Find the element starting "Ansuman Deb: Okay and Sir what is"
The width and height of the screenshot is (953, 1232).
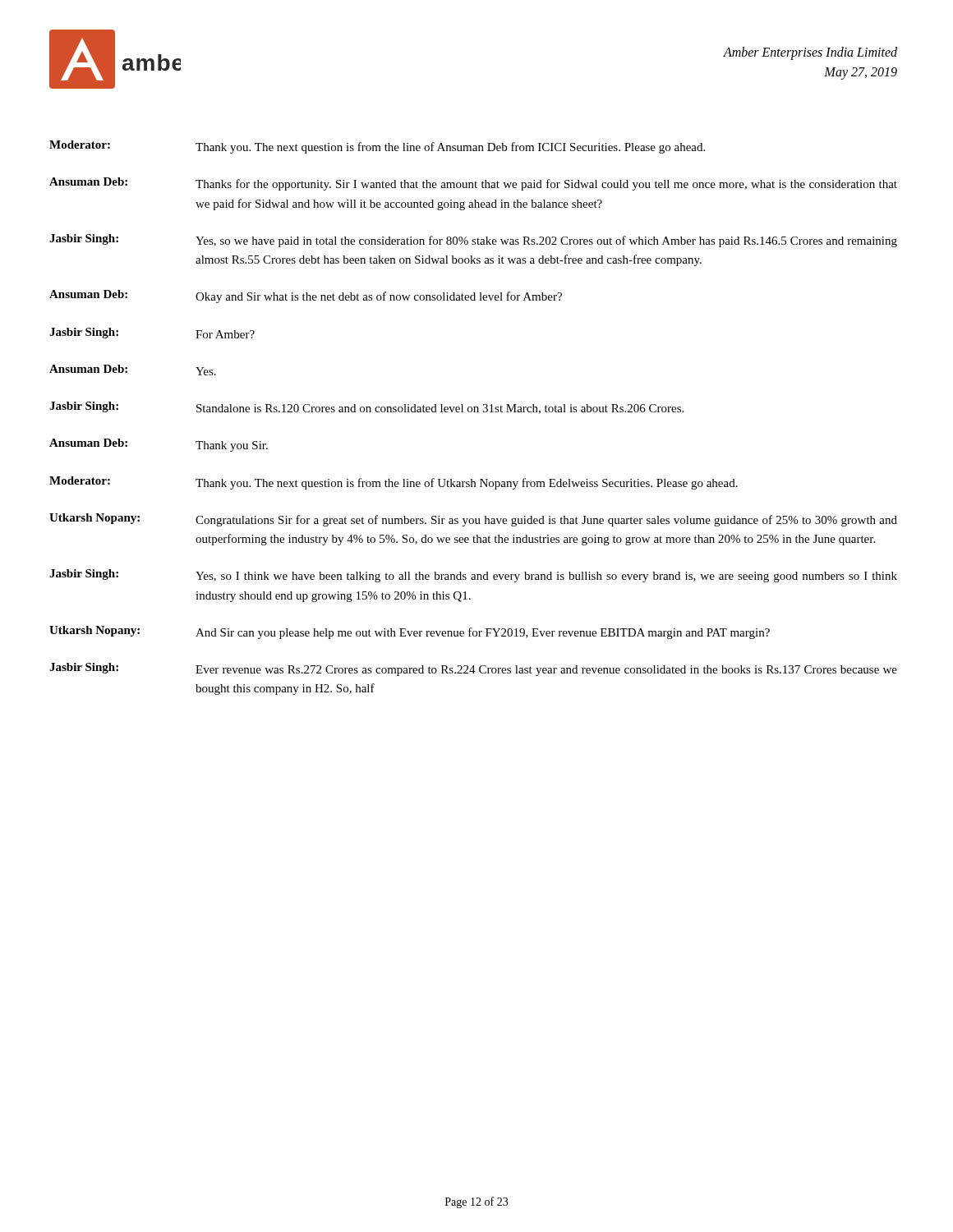(473, 297)
